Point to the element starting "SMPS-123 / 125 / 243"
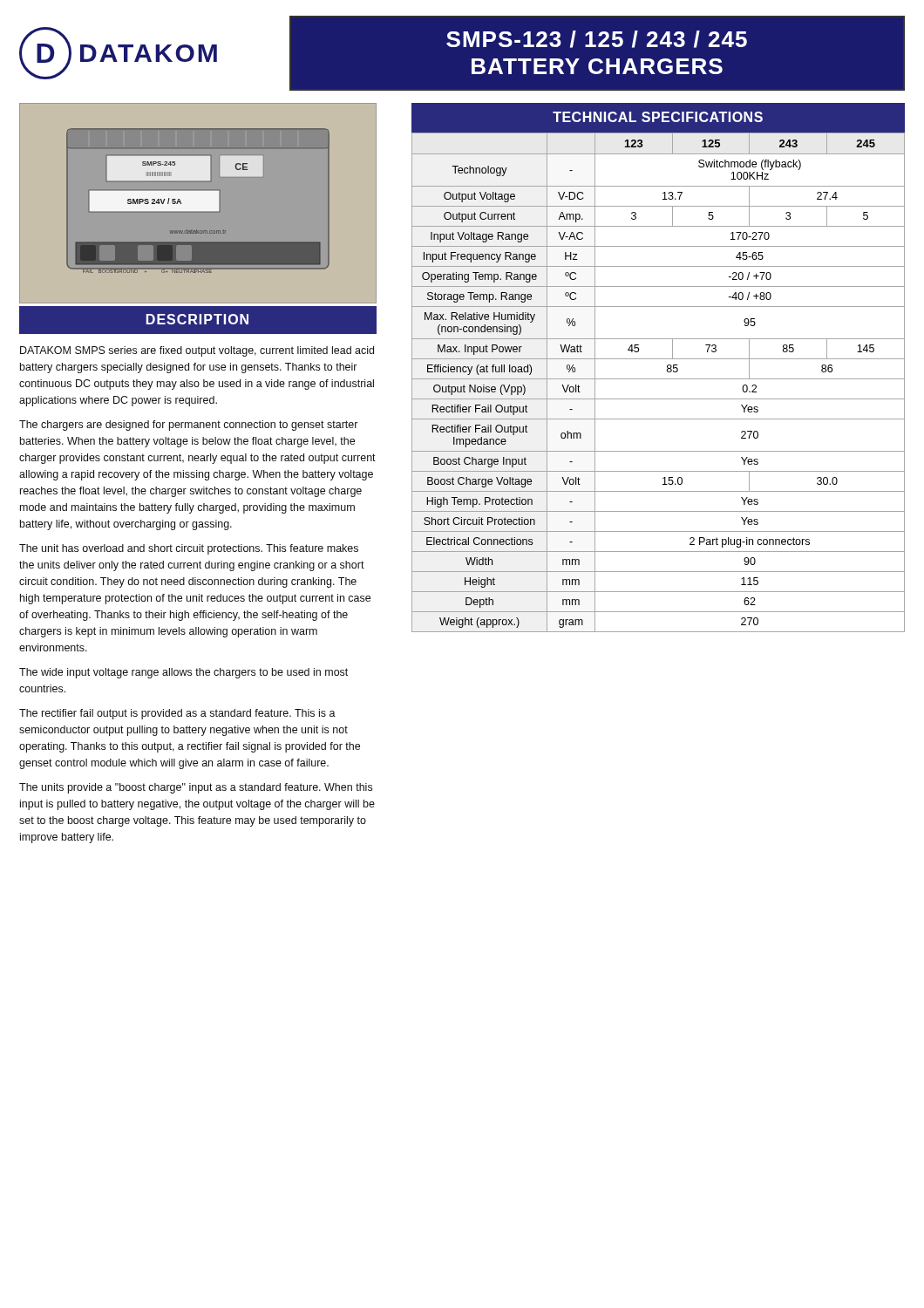This screenshot has width=924, height=1308. coord(597,53)
